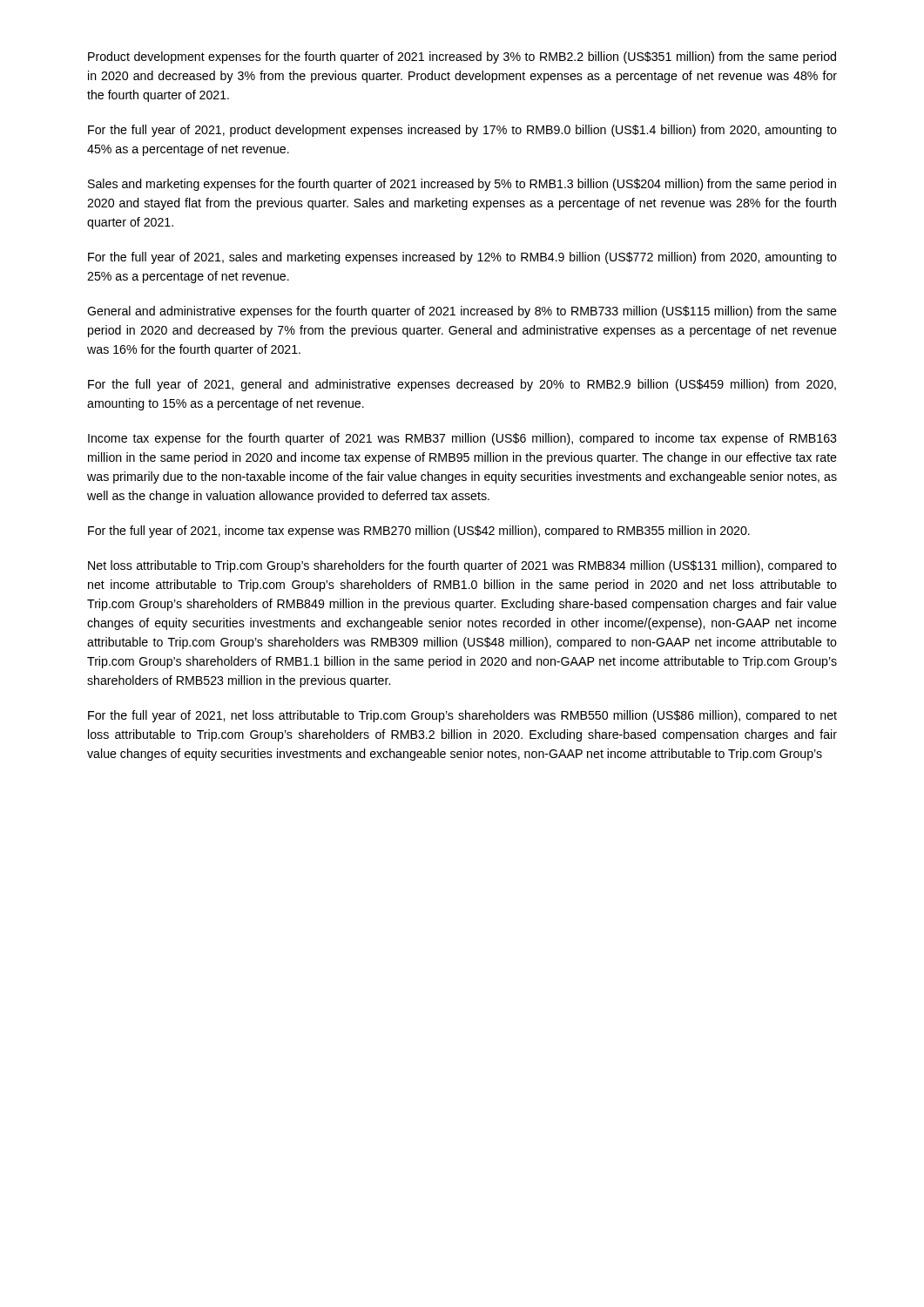Screen dimensions: 1307x924
Task: Click the passage that begins "Product development expenses for"
Action: coord(462,76)
